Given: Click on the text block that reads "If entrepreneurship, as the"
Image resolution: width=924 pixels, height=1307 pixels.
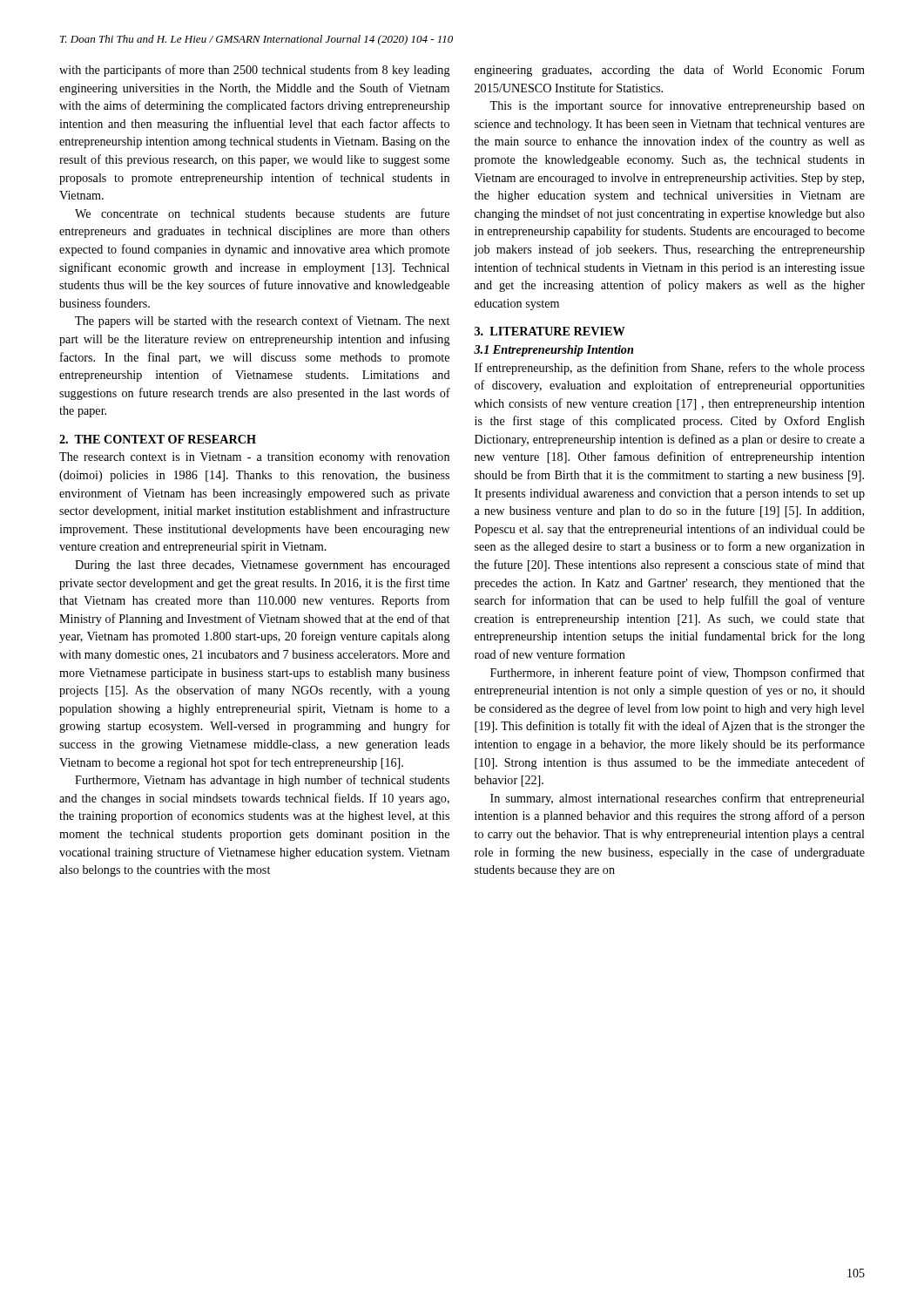Looking at the screenshot, I should 669,511.
